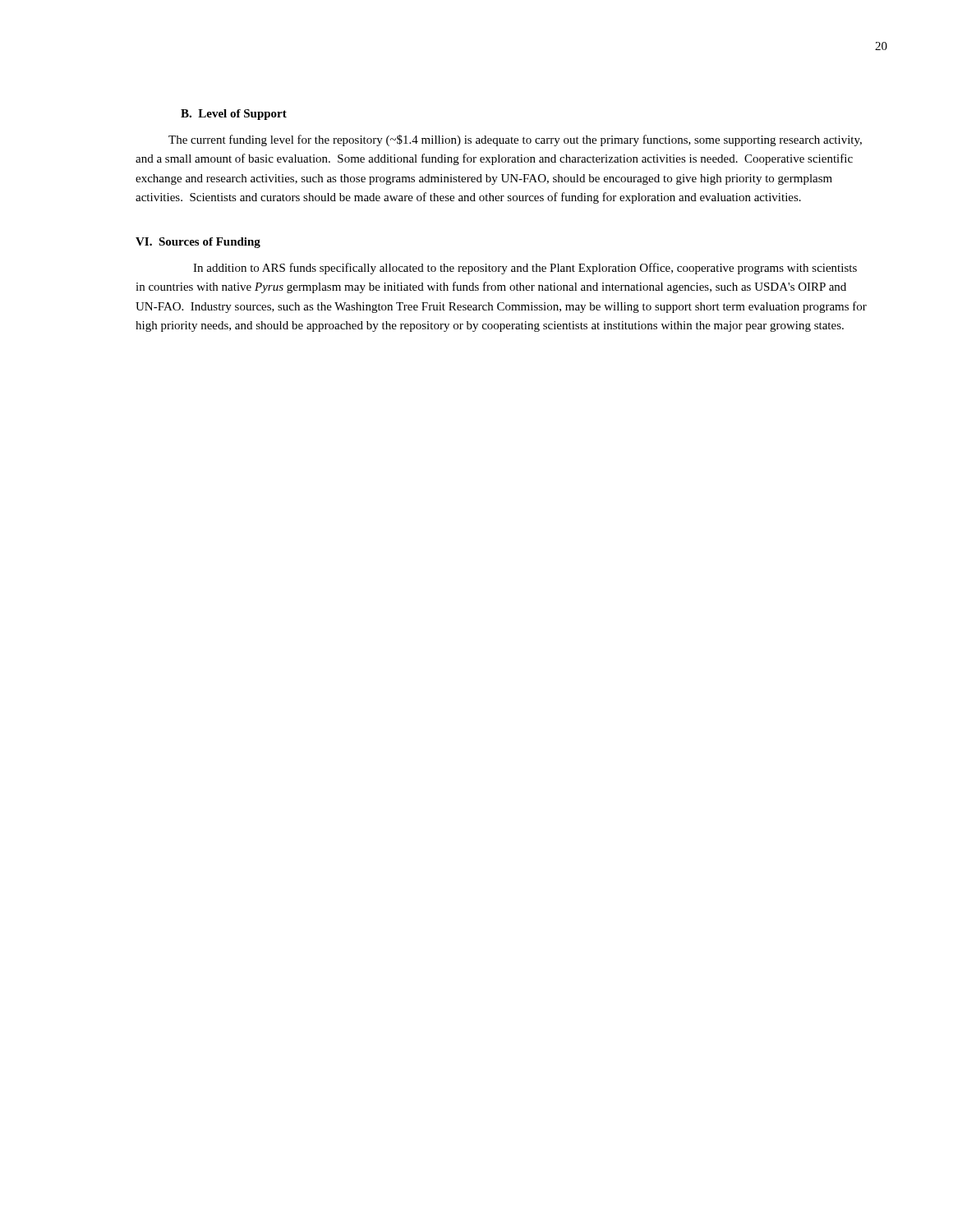The image size is (953, 1232).
Task: Navigate to the text block starting "In addition to ARS funds specifically allocated to"
Action: [x=501, y=296]
